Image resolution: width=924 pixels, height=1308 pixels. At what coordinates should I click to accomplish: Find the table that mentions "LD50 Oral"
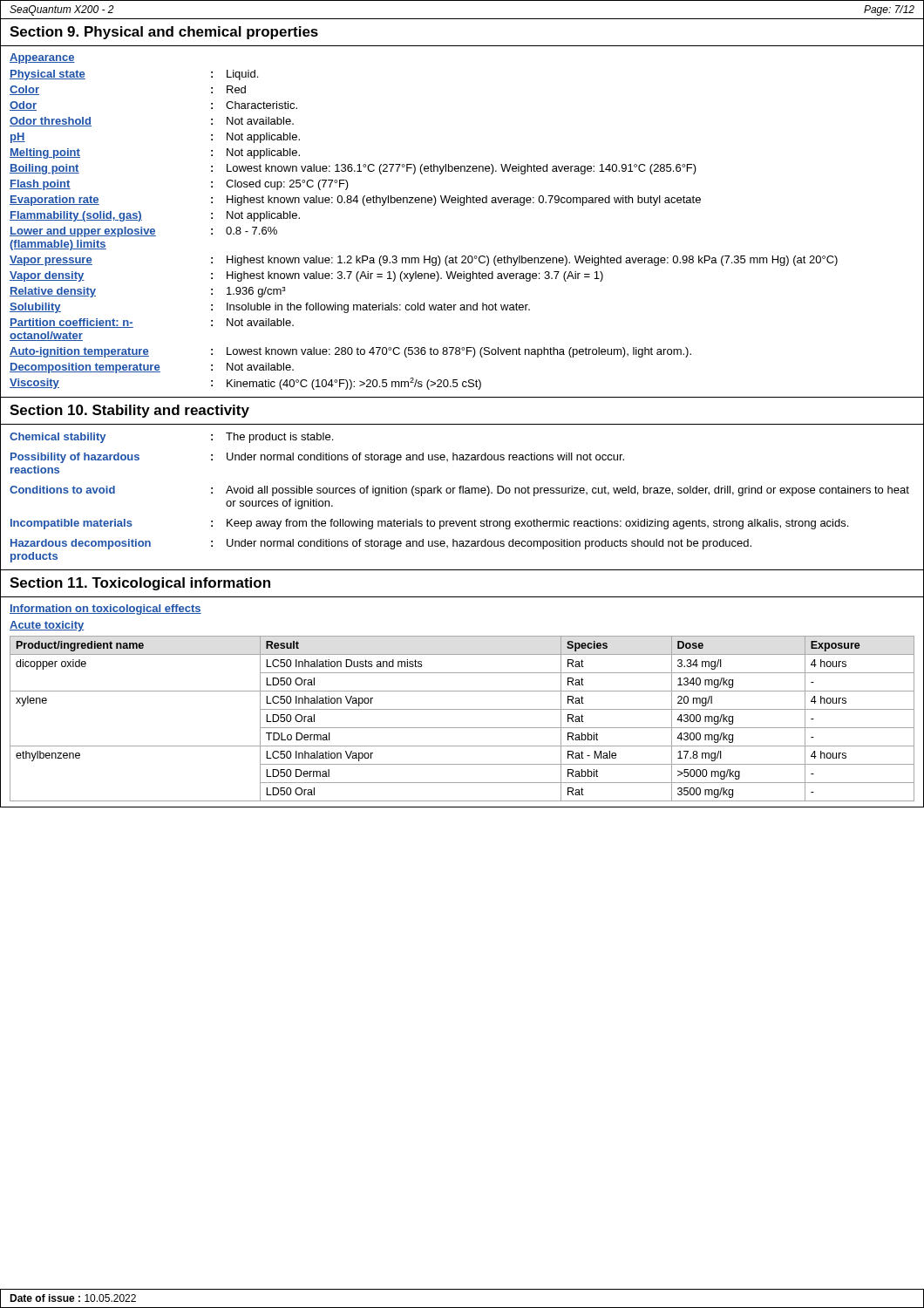tap(462, 719)
